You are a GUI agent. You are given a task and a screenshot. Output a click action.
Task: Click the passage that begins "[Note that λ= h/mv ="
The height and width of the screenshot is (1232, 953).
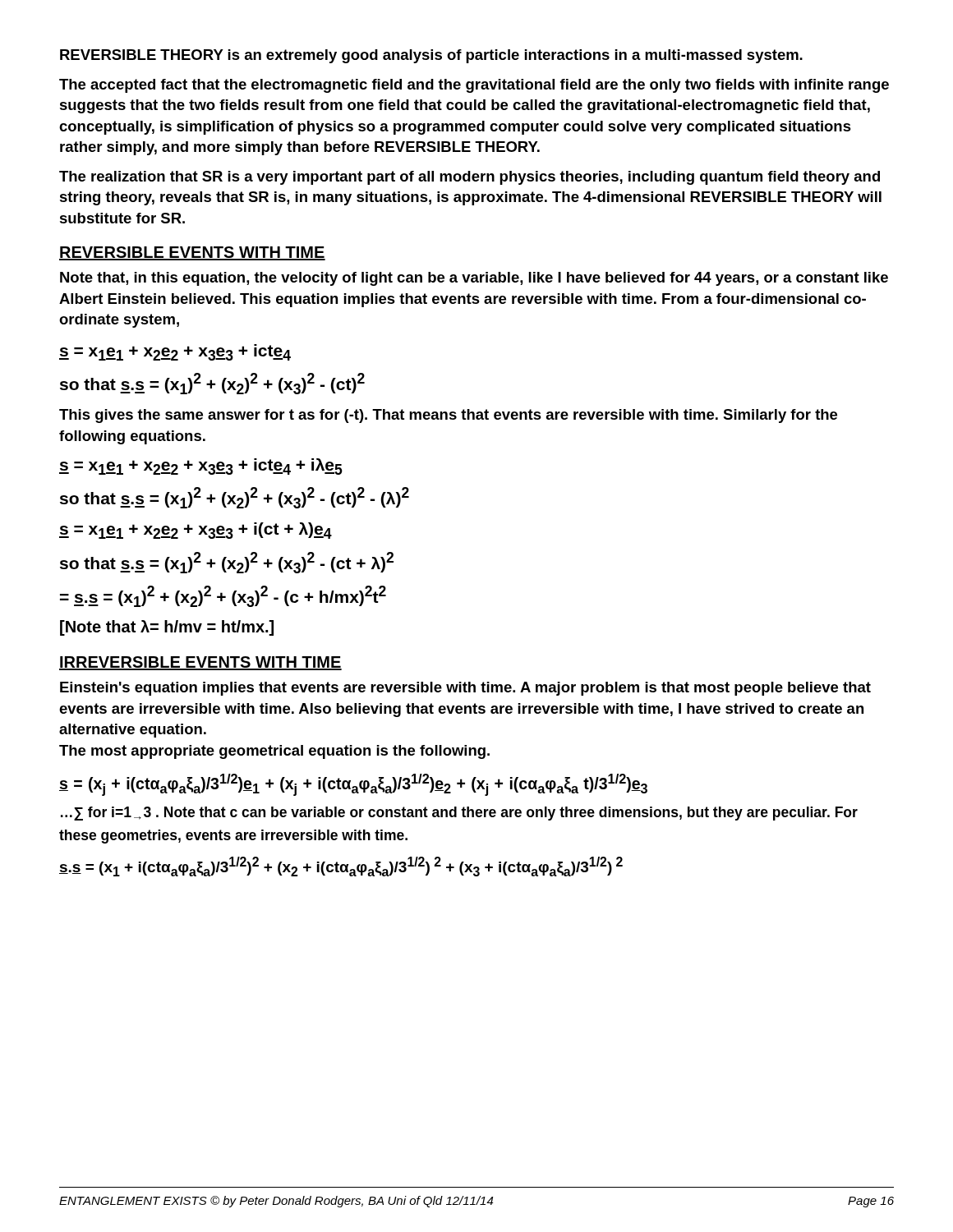167,627
